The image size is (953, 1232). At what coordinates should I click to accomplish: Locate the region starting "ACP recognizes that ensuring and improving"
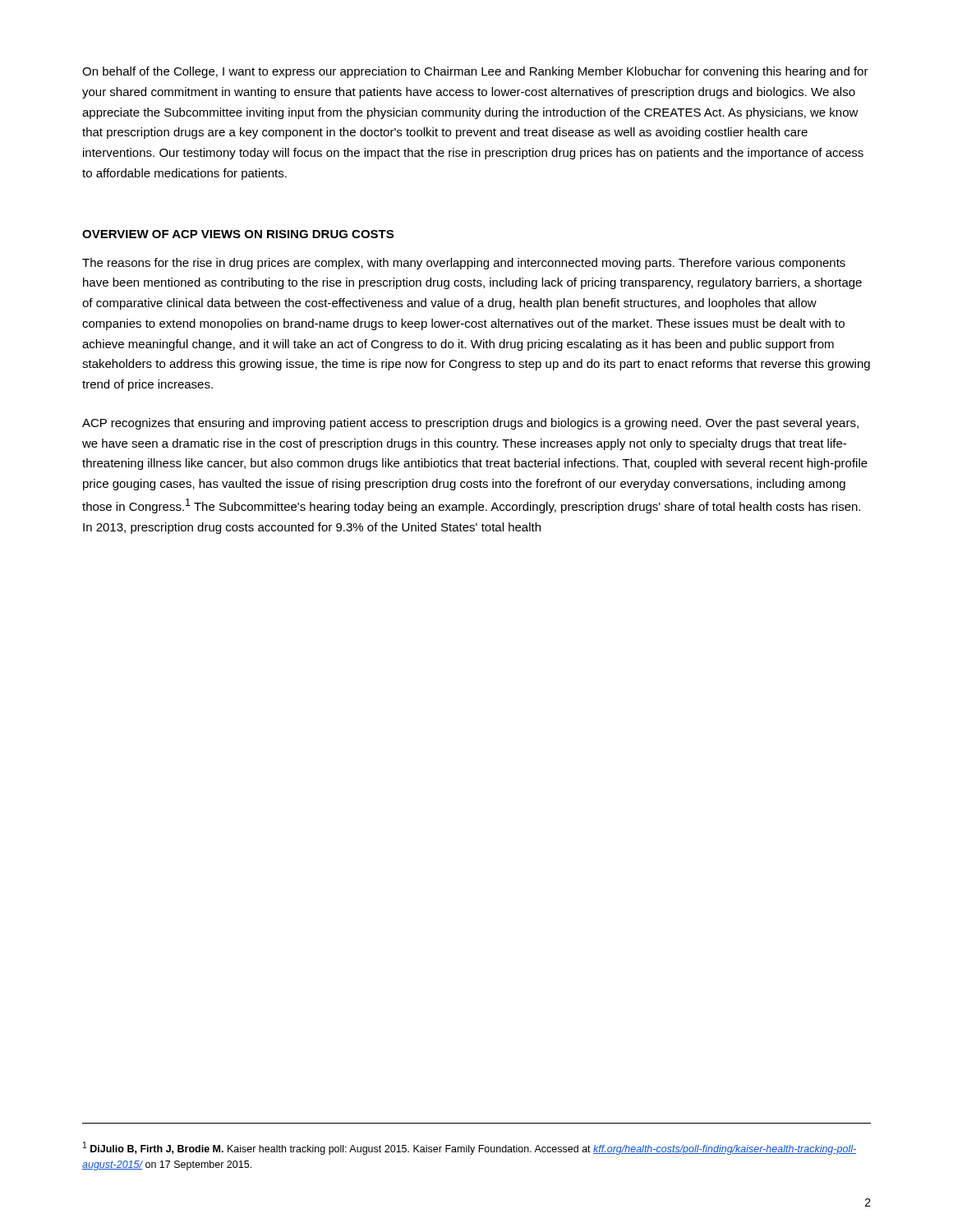coord(476,475)
